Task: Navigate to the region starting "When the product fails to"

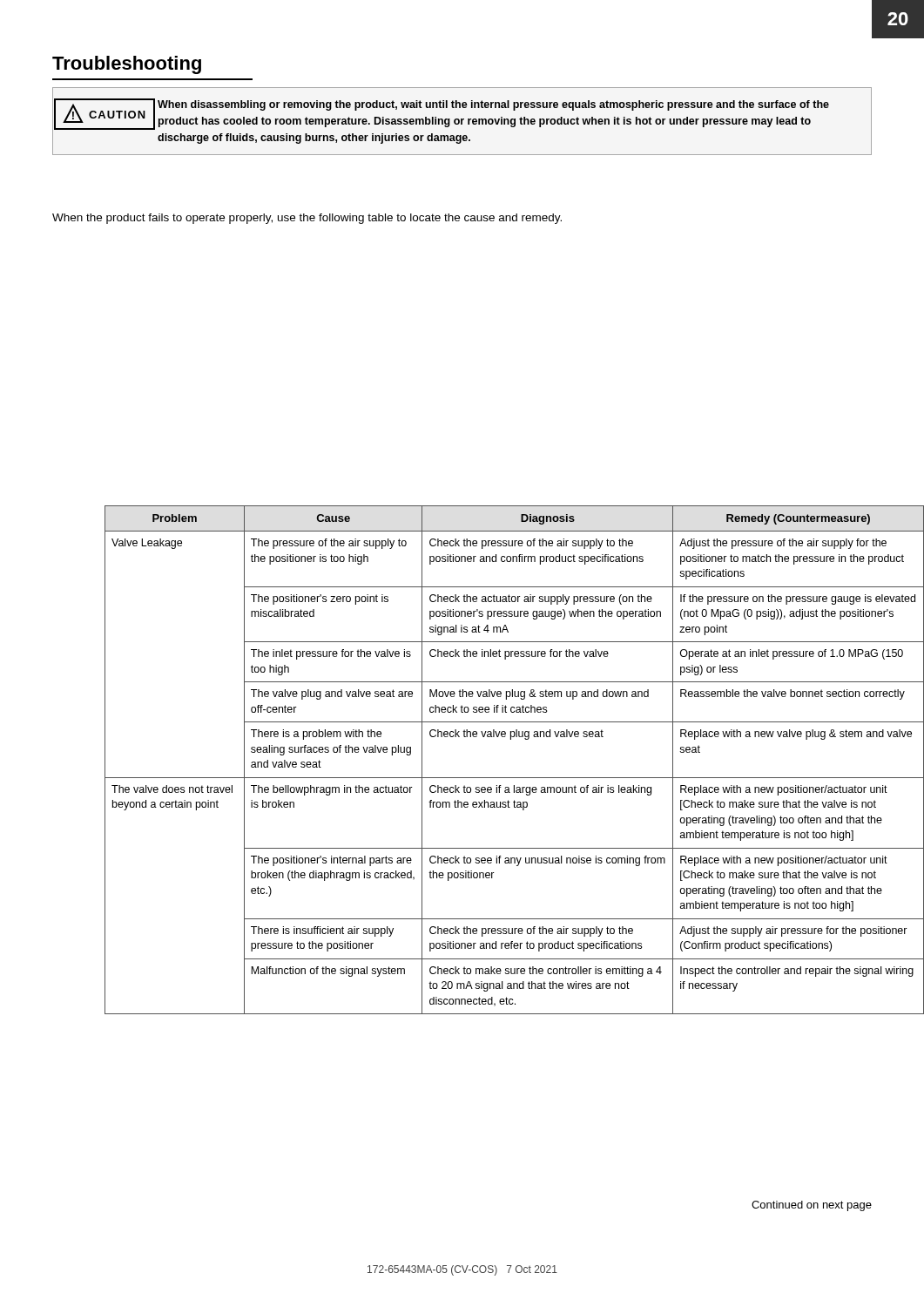Action: coord(308,217)
